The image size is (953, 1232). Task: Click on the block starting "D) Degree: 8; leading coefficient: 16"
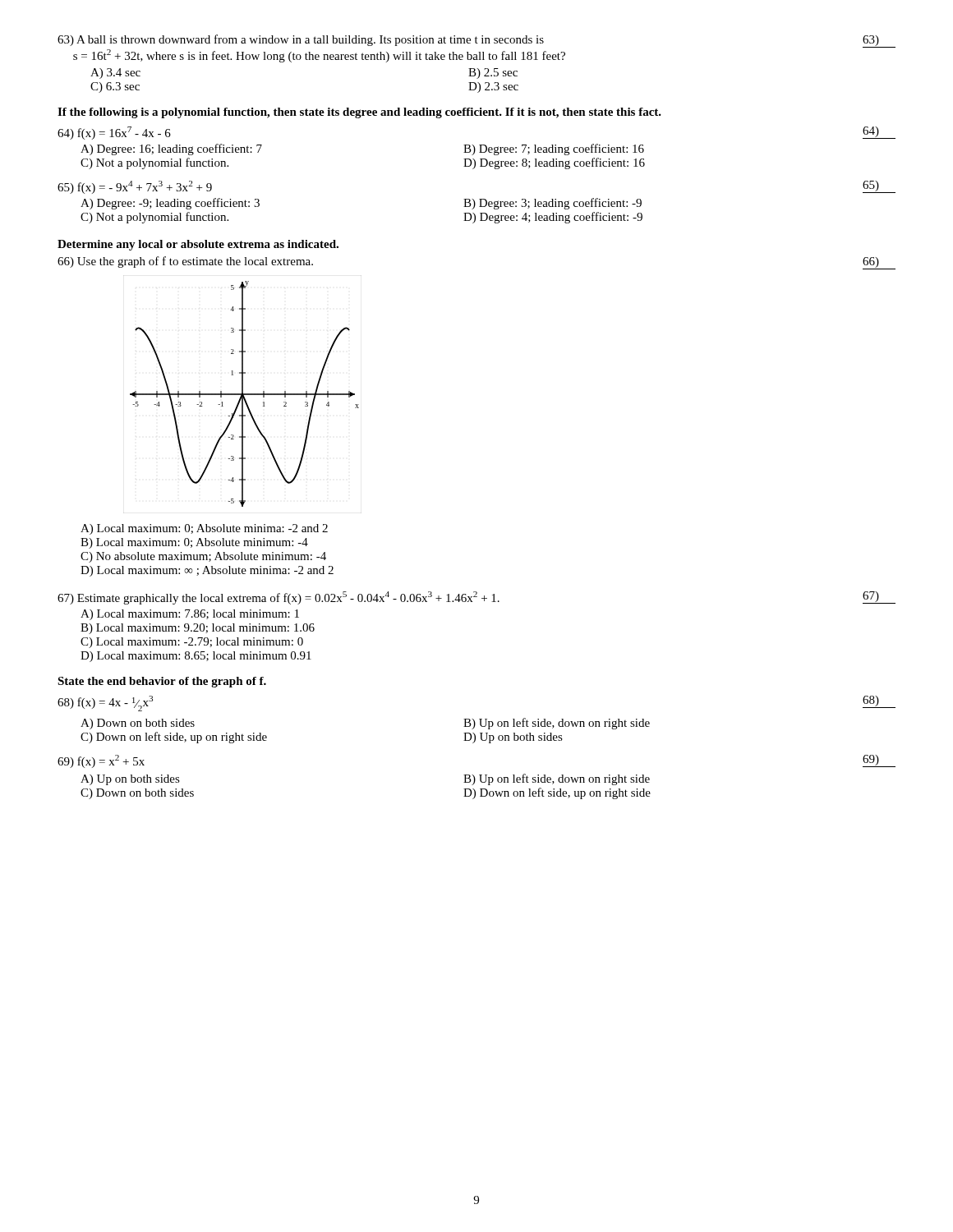[x=554, y=163]
